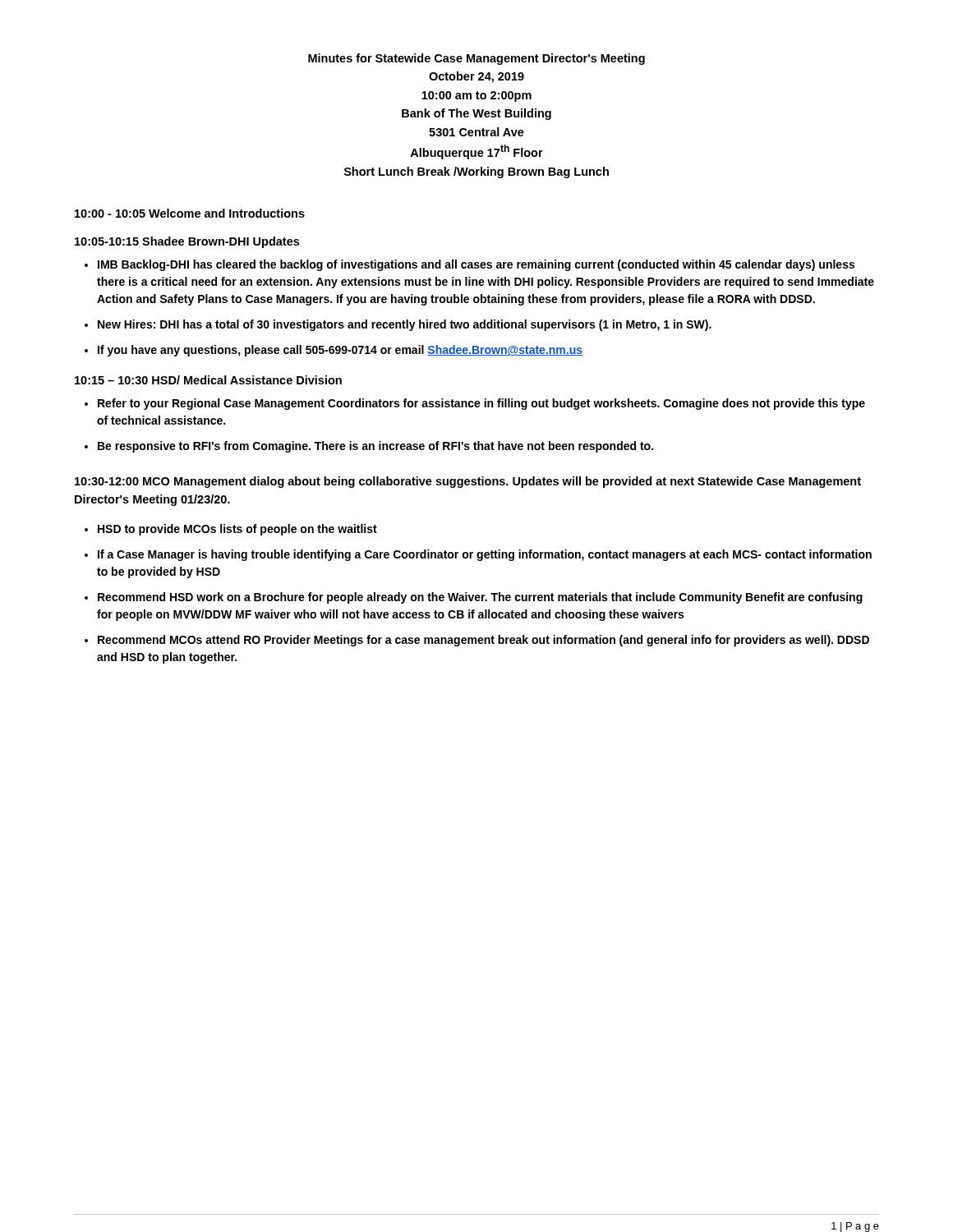The image size is (953, 1232).
Task: Find the list item that reads "If a Case Manager is having trouble"
Action: tap(485, 563)
